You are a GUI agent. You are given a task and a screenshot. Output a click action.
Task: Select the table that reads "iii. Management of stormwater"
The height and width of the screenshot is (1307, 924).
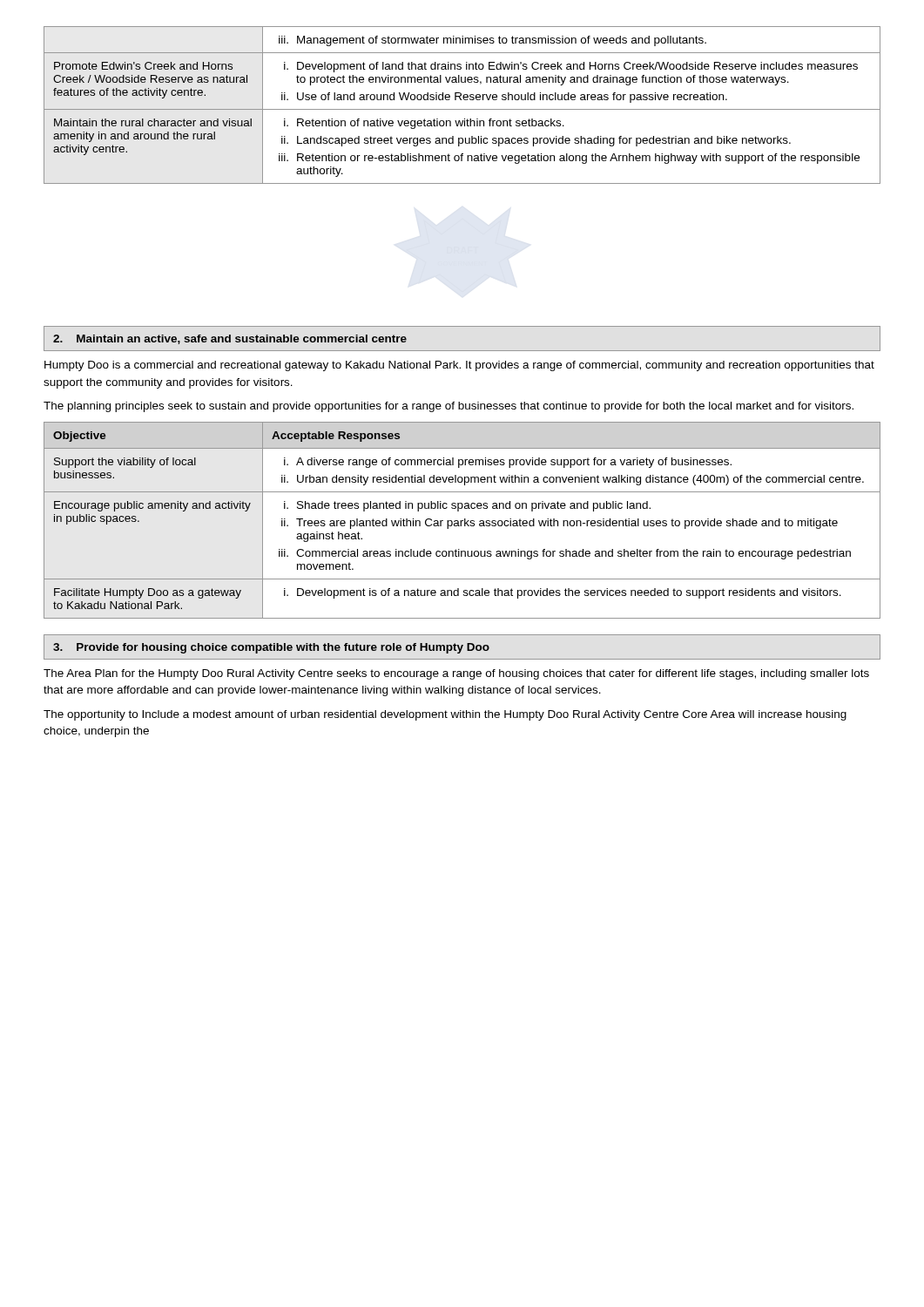[462, 105]
